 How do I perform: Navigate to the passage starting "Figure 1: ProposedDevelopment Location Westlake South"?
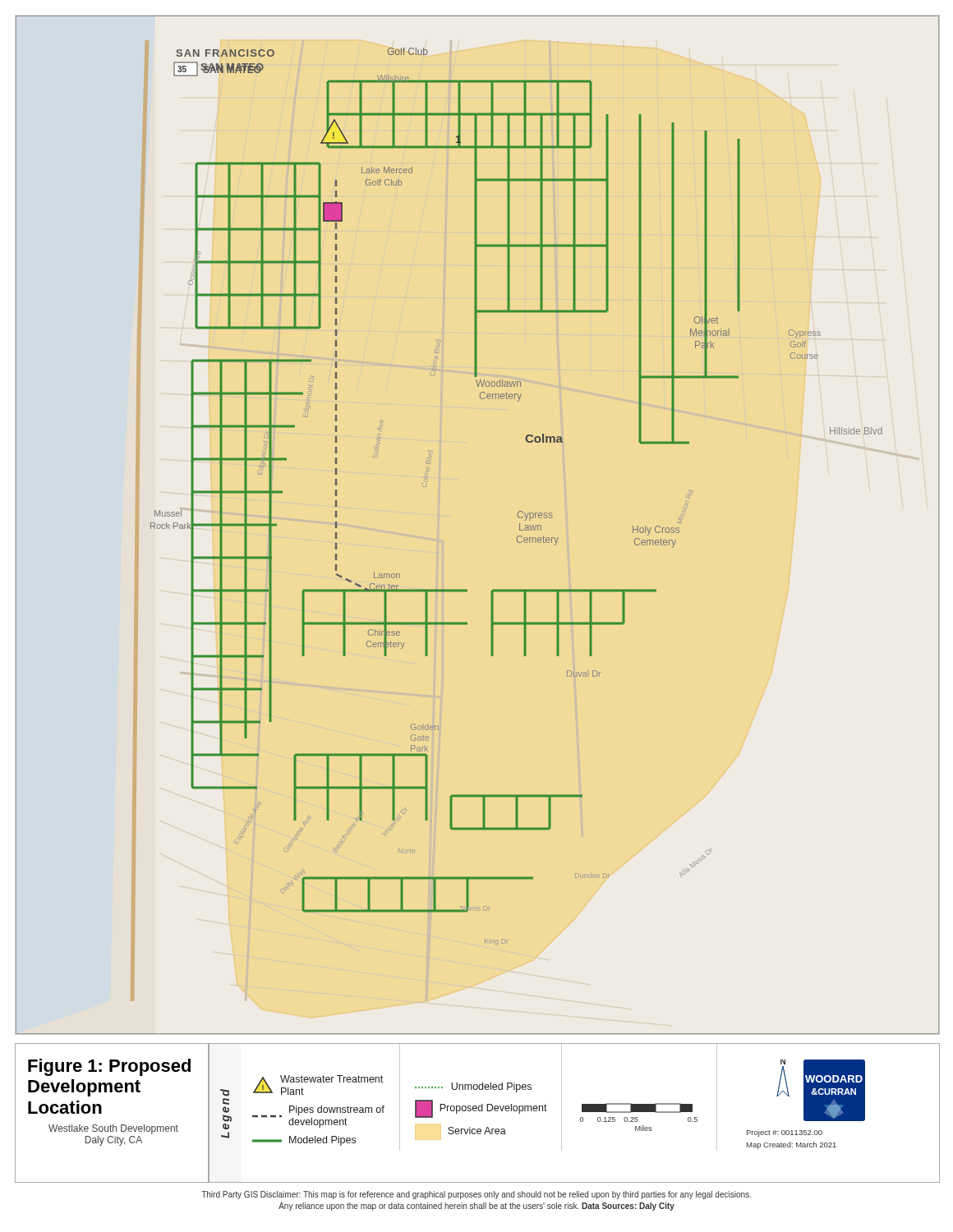455,1113
